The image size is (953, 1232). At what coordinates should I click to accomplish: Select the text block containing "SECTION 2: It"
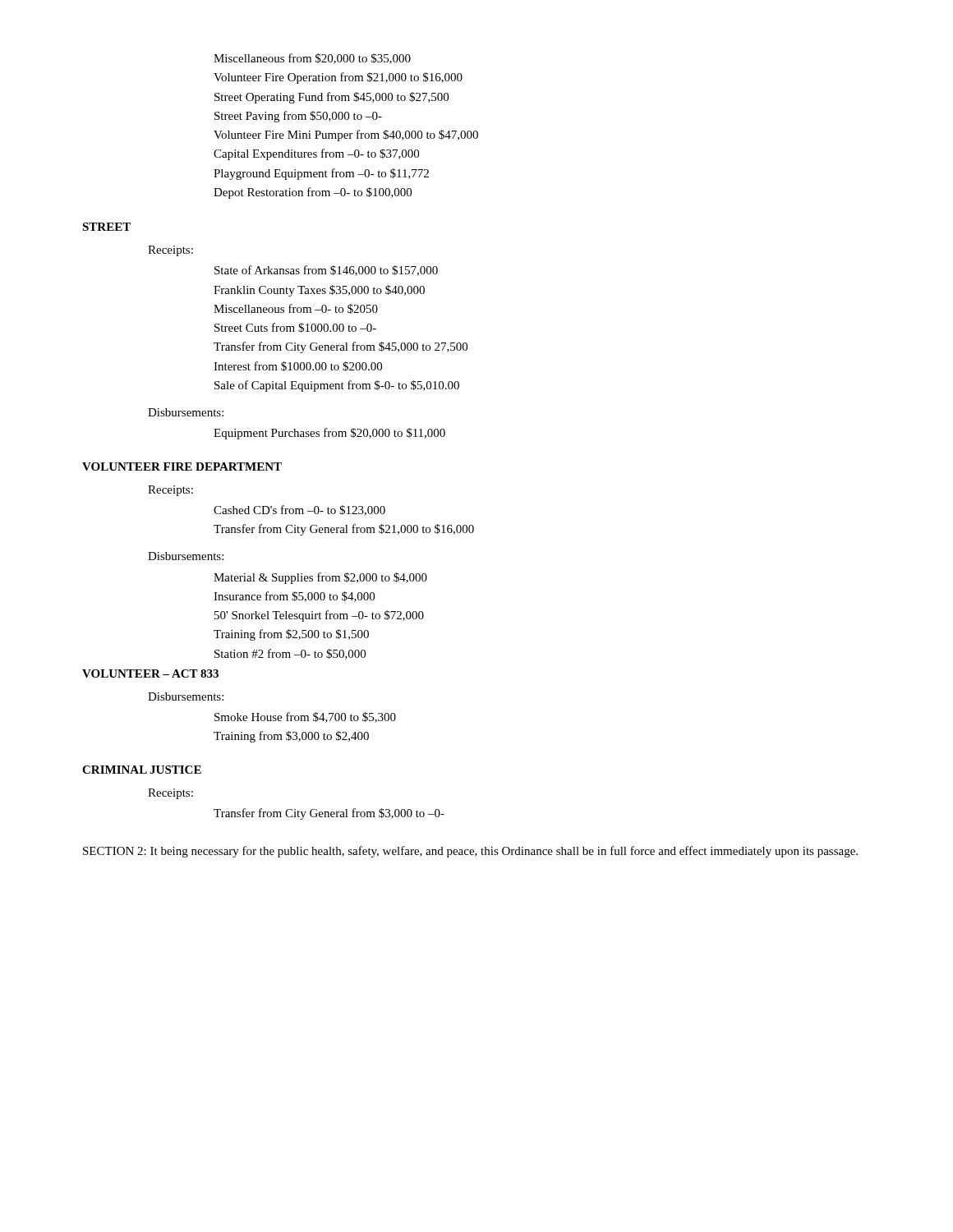pos(470,851)
